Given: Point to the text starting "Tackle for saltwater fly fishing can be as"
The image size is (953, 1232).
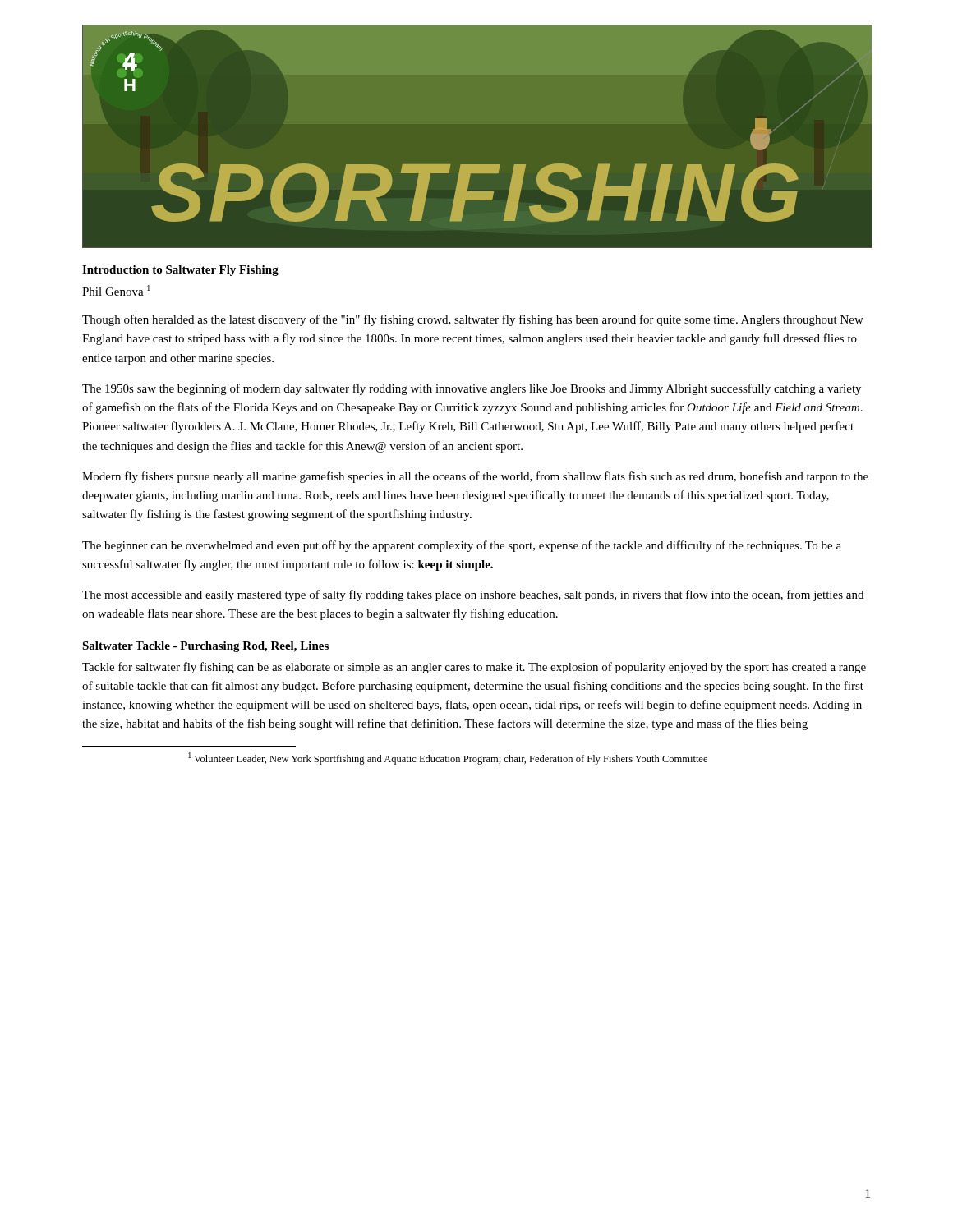Looking at the screenshot, I should [474, 695].
